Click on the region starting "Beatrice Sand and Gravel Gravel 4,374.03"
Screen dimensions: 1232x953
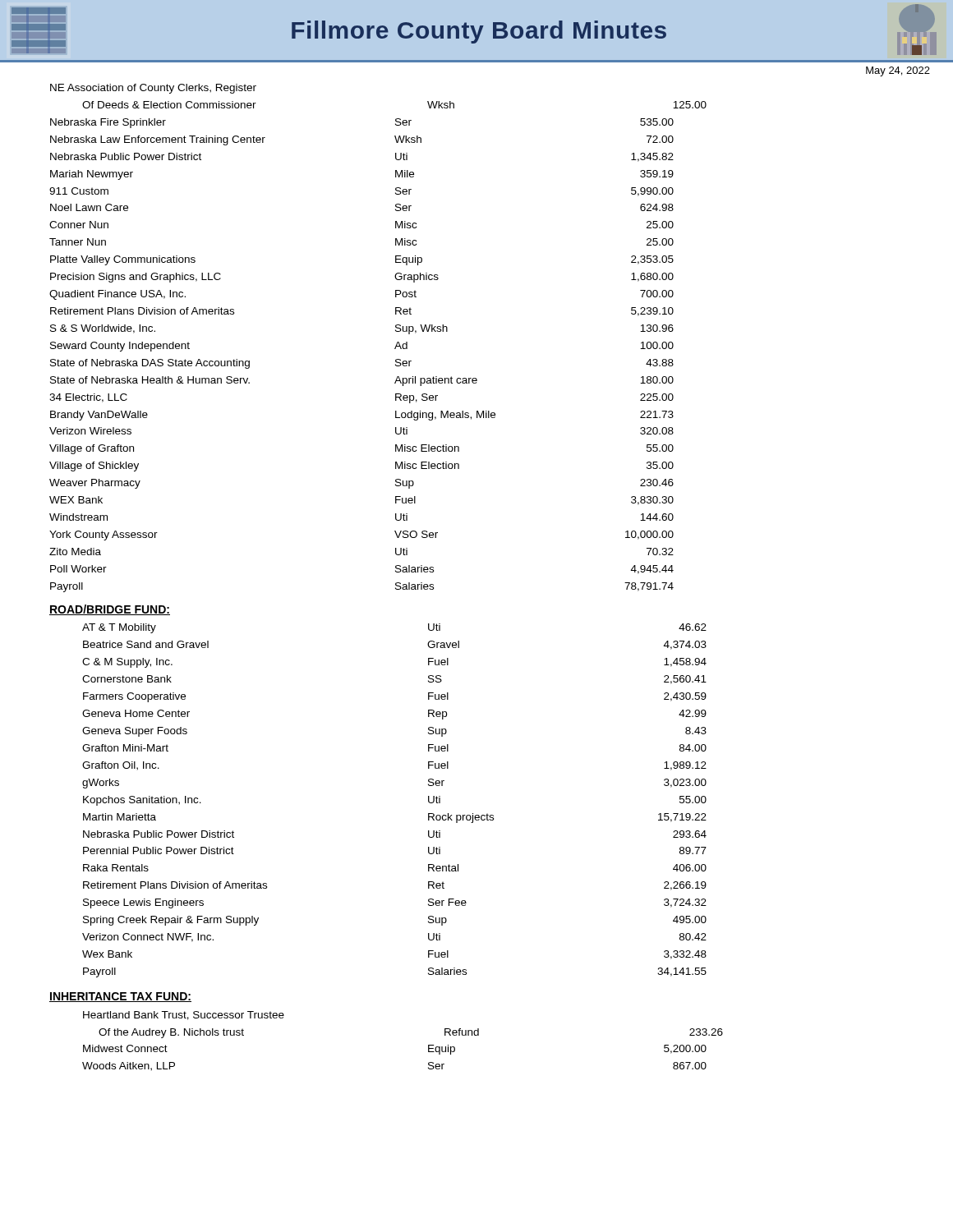click(x=150, y=645)
